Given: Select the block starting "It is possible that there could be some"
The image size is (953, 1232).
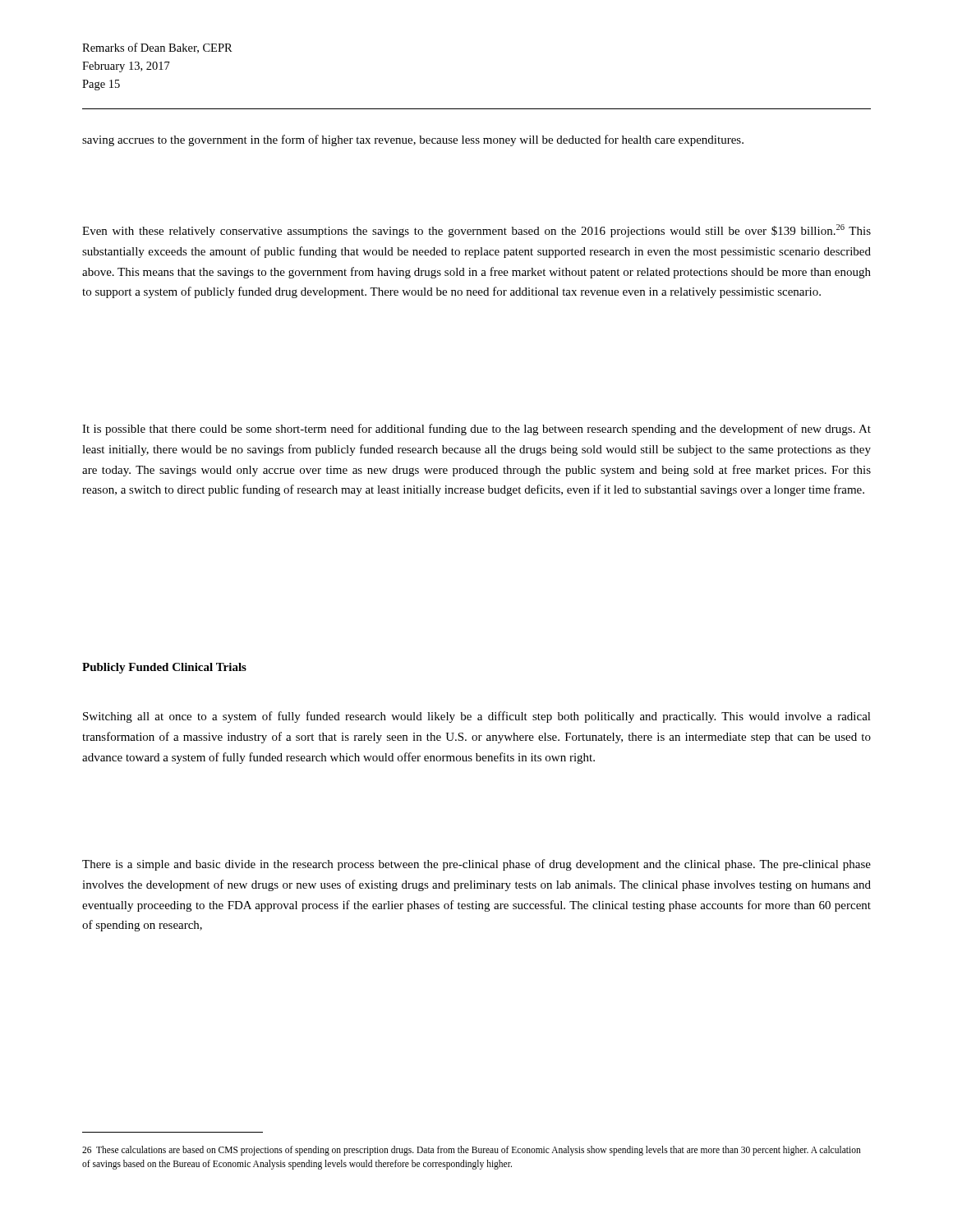Looking at the screenshot, I should pos(476,459).
